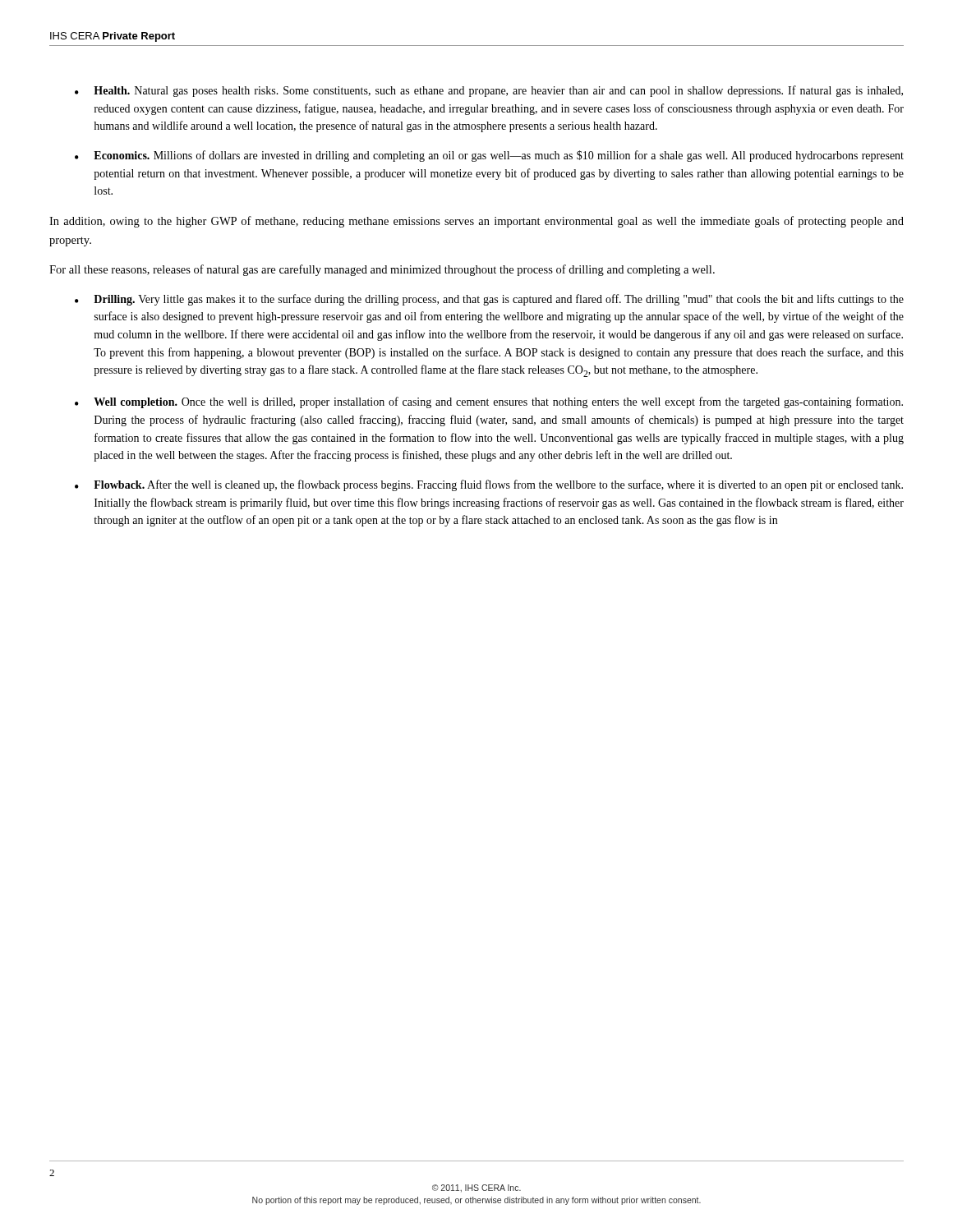Select the text block starting "• Health. Natural gas poses health"
Screen dimensions: 1232x953
[489, 109]
